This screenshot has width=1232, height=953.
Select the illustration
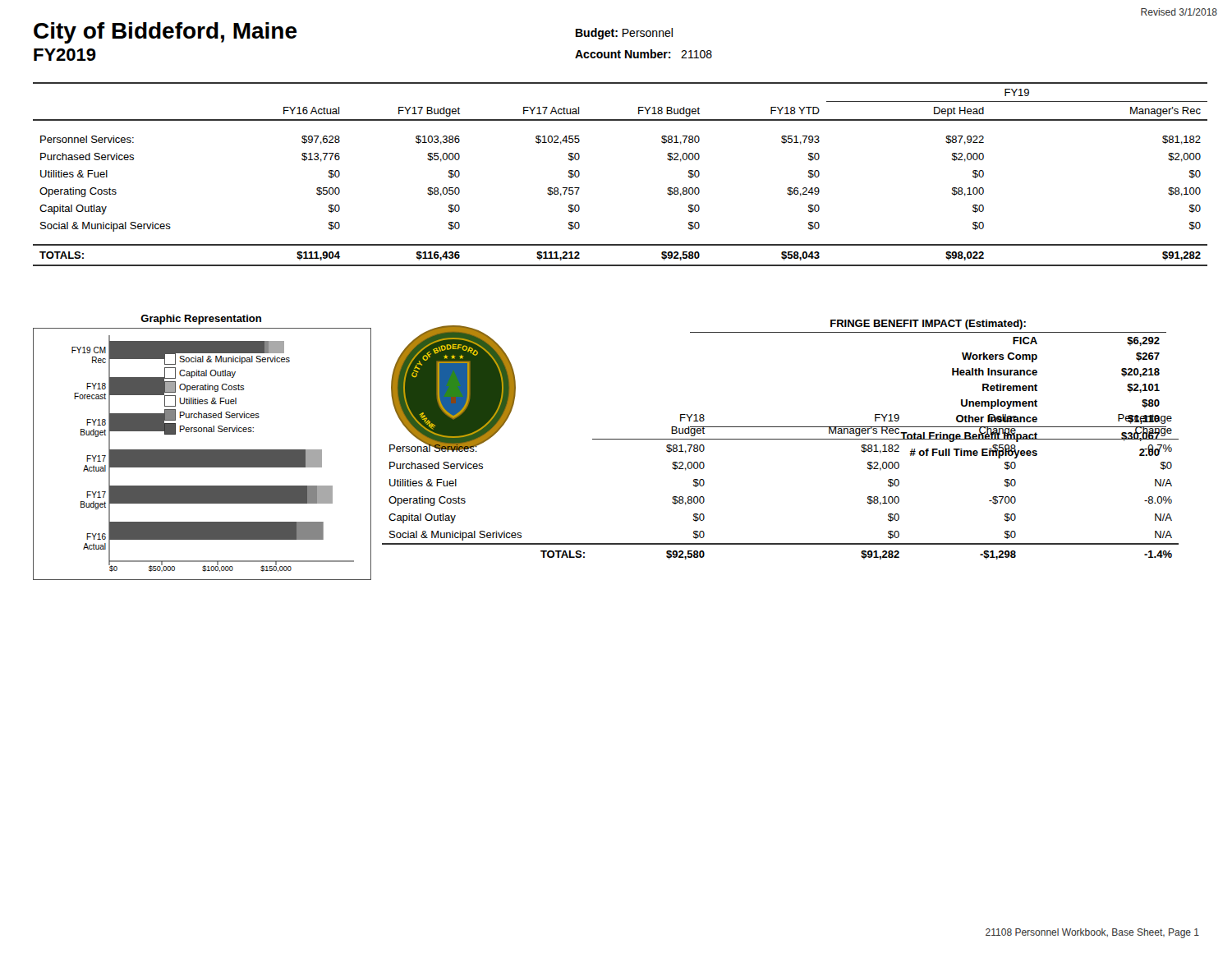(454, 388)
